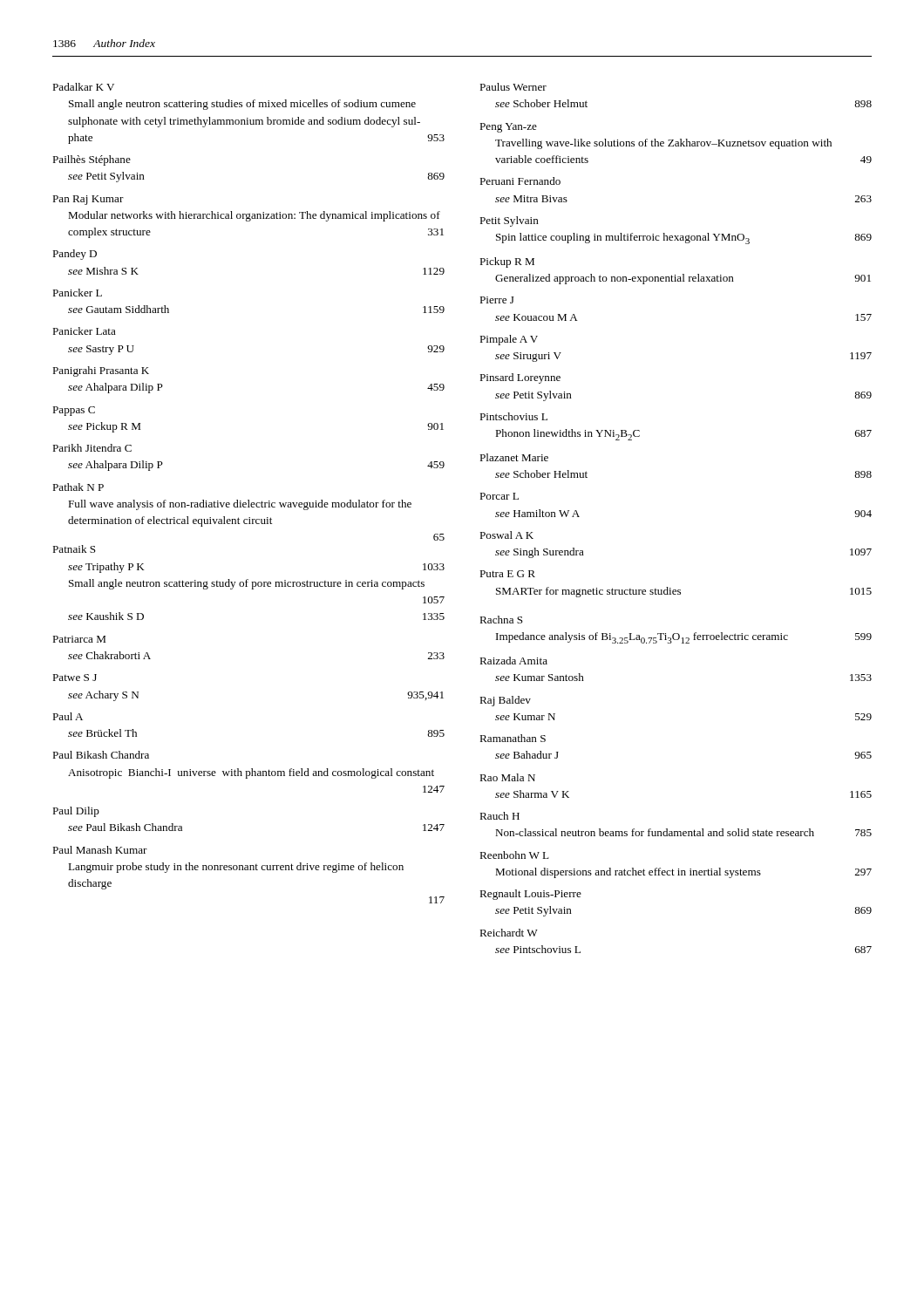Navigate to the block starting "Putra E G R SMARTer for magnetic"
This screenshot has height=1308, width=924.
tap(676, 582)
